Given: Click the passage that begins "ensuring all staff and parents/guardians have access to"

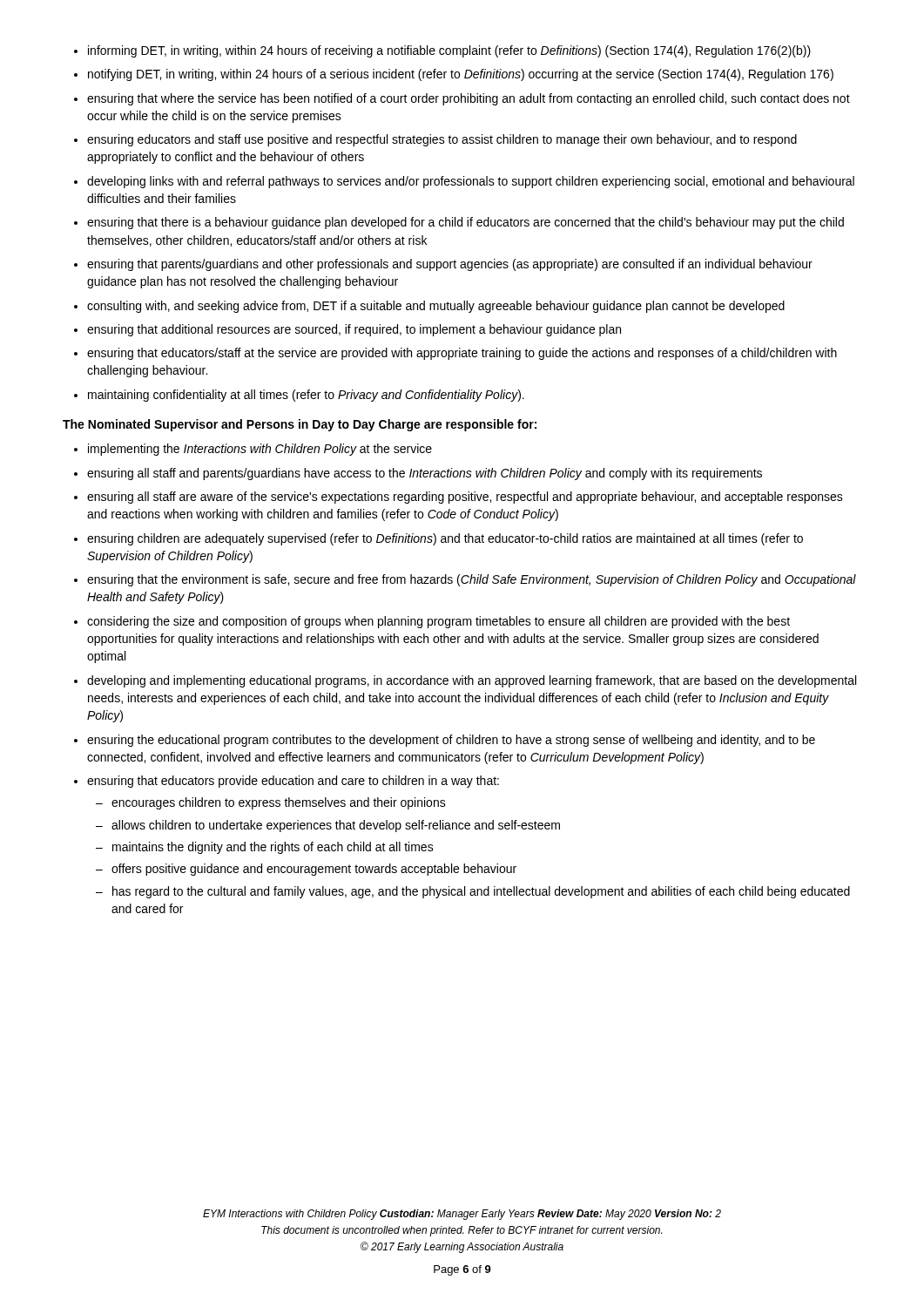Looking at the screenshot, I should point(425,473).
